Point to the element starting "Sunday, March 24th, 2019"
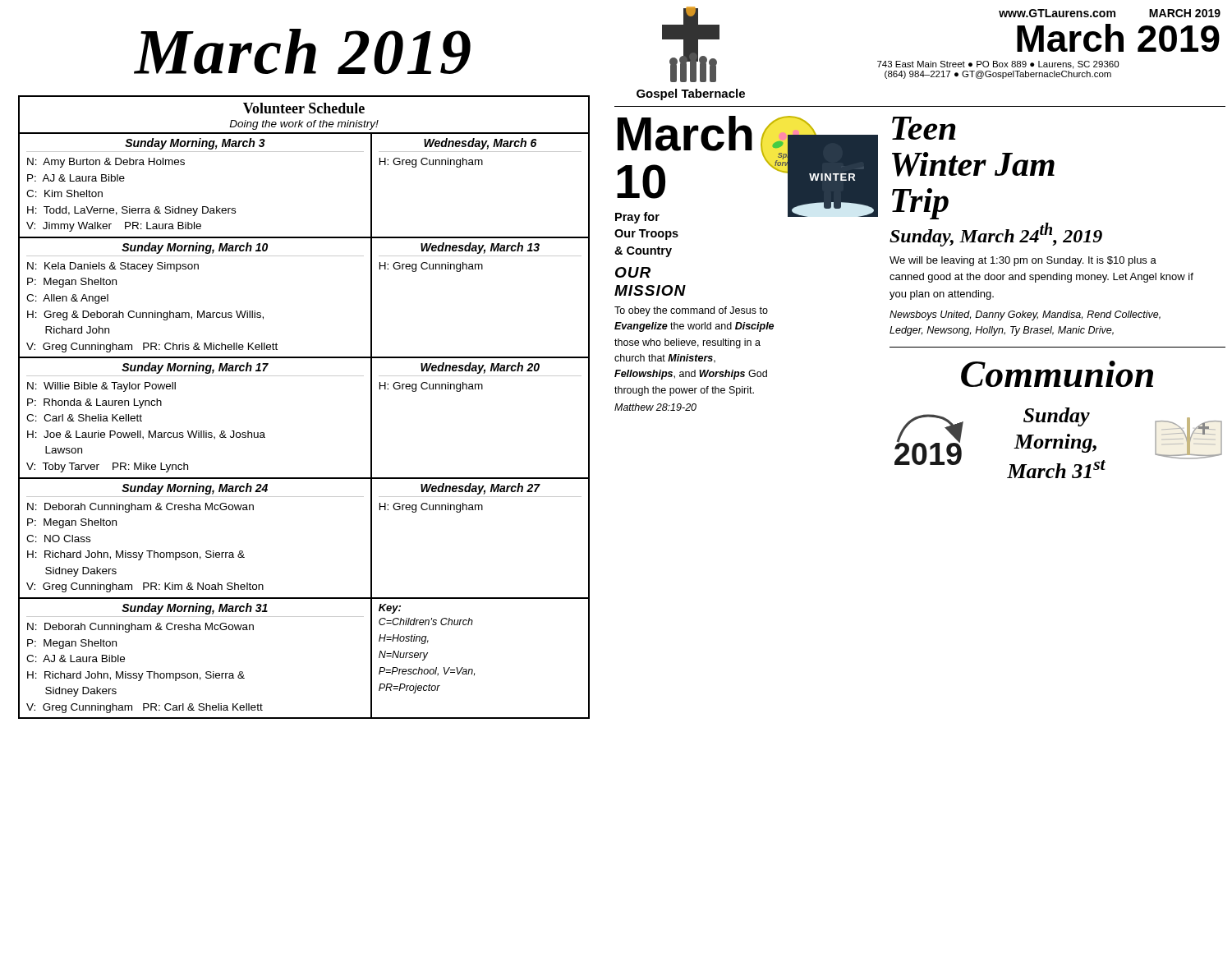The width and height of the screenshot is (1232, 953). [996, 234]
